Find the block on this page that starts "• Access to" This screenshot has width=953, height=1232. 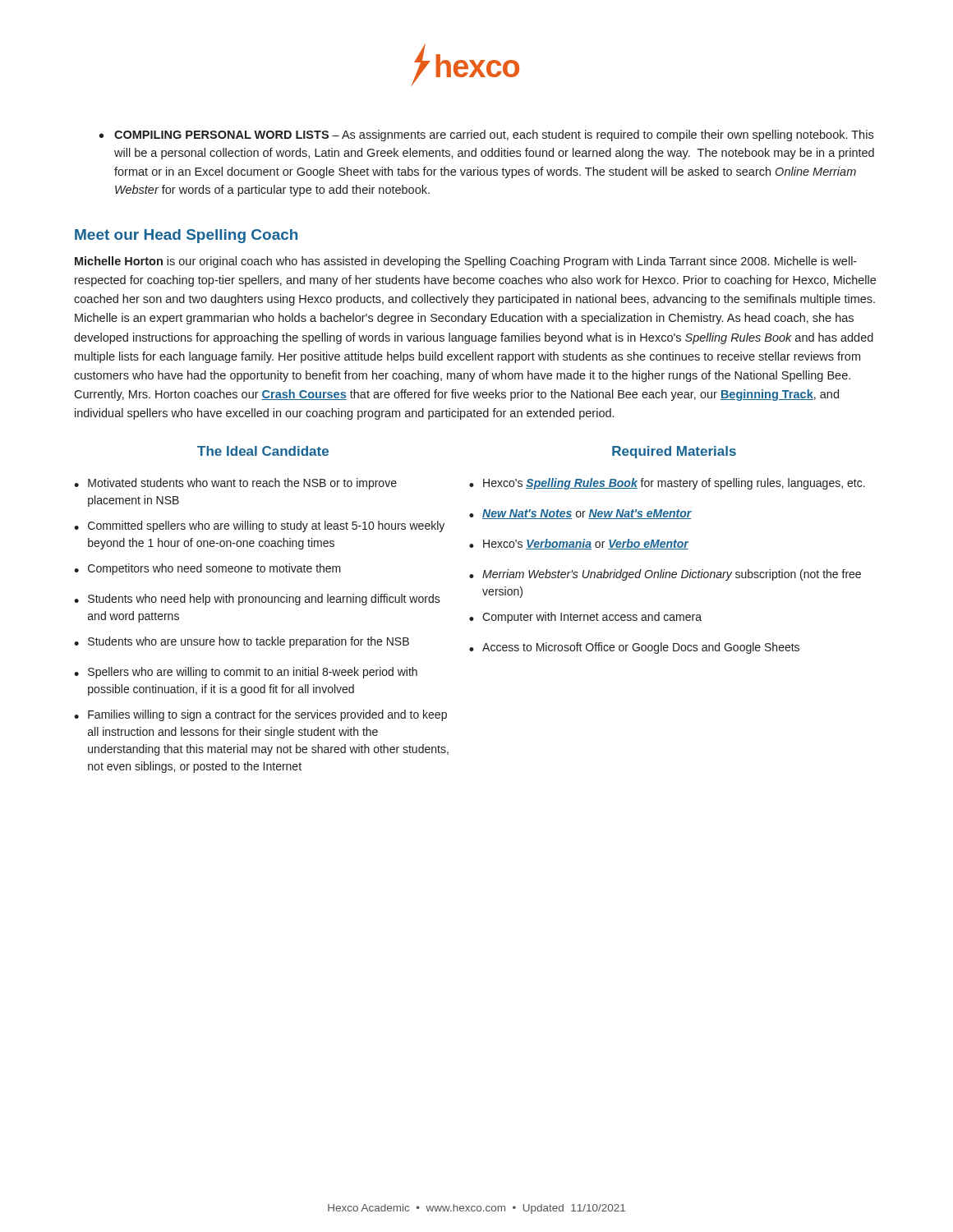(674, 650)
